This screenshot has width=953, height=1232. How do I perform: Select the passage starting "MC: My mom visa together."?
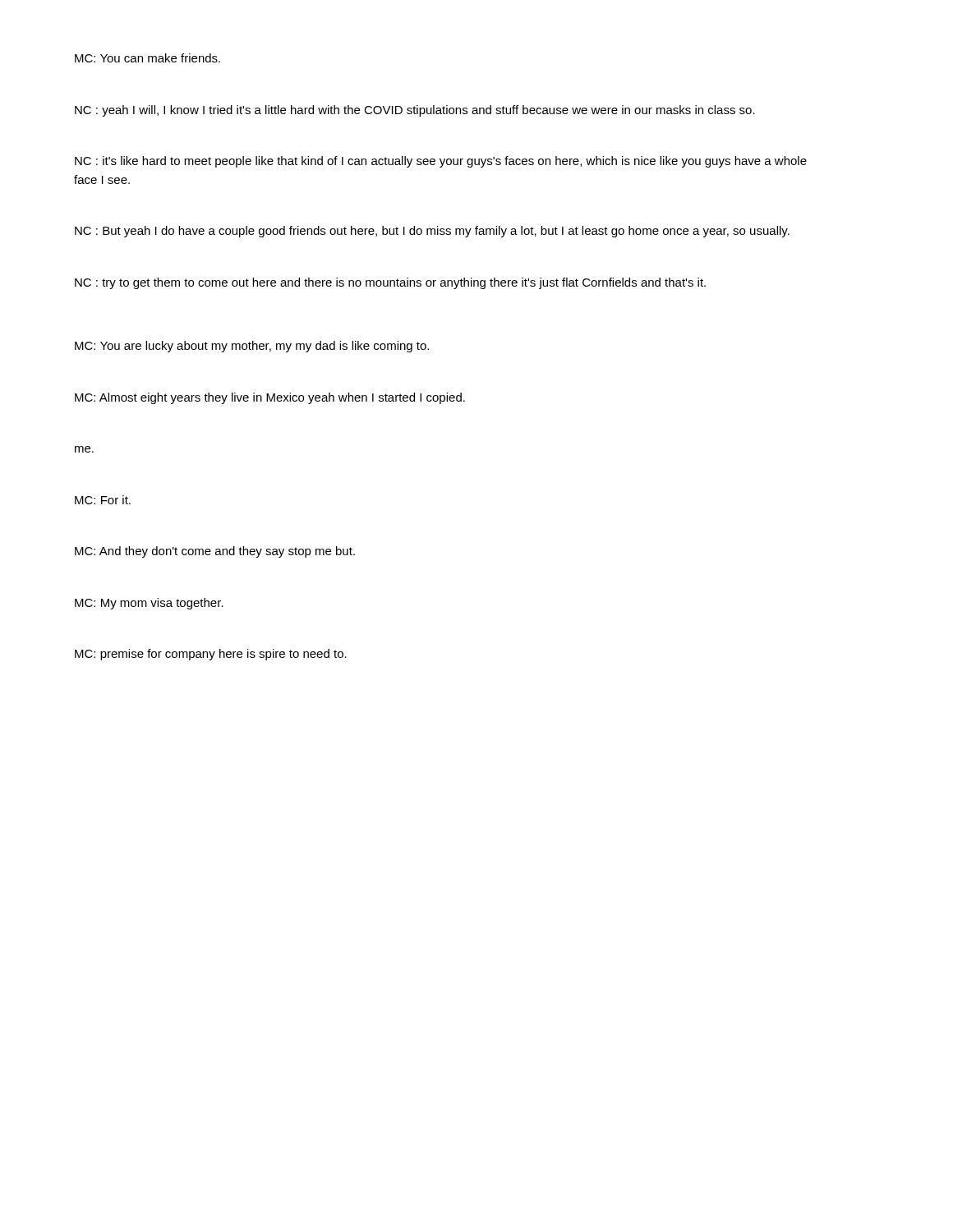tap(149, 602)
